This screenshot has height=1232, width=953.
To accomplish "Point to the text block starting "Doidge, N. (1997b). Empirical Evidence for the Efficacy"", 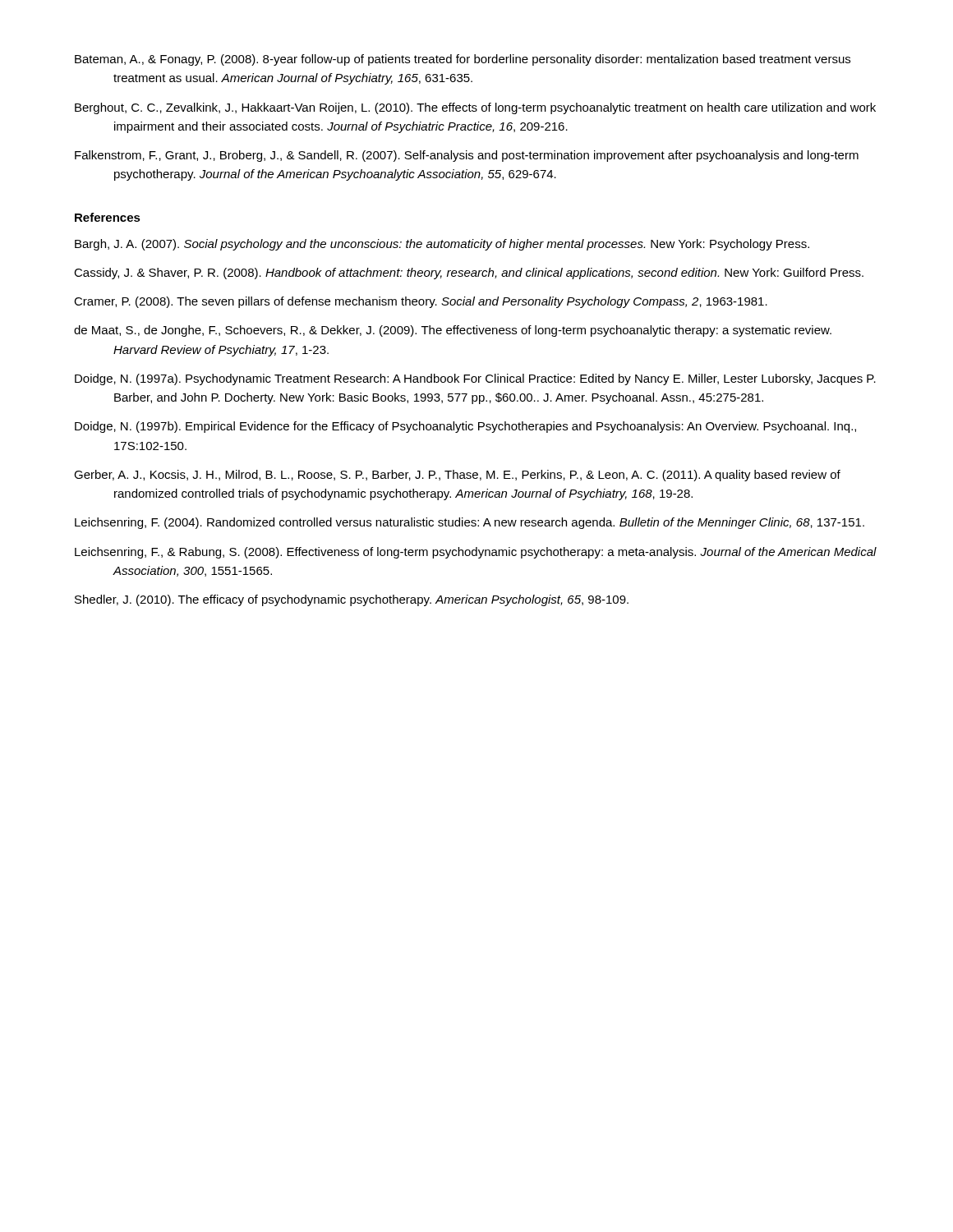I will 466,436.
